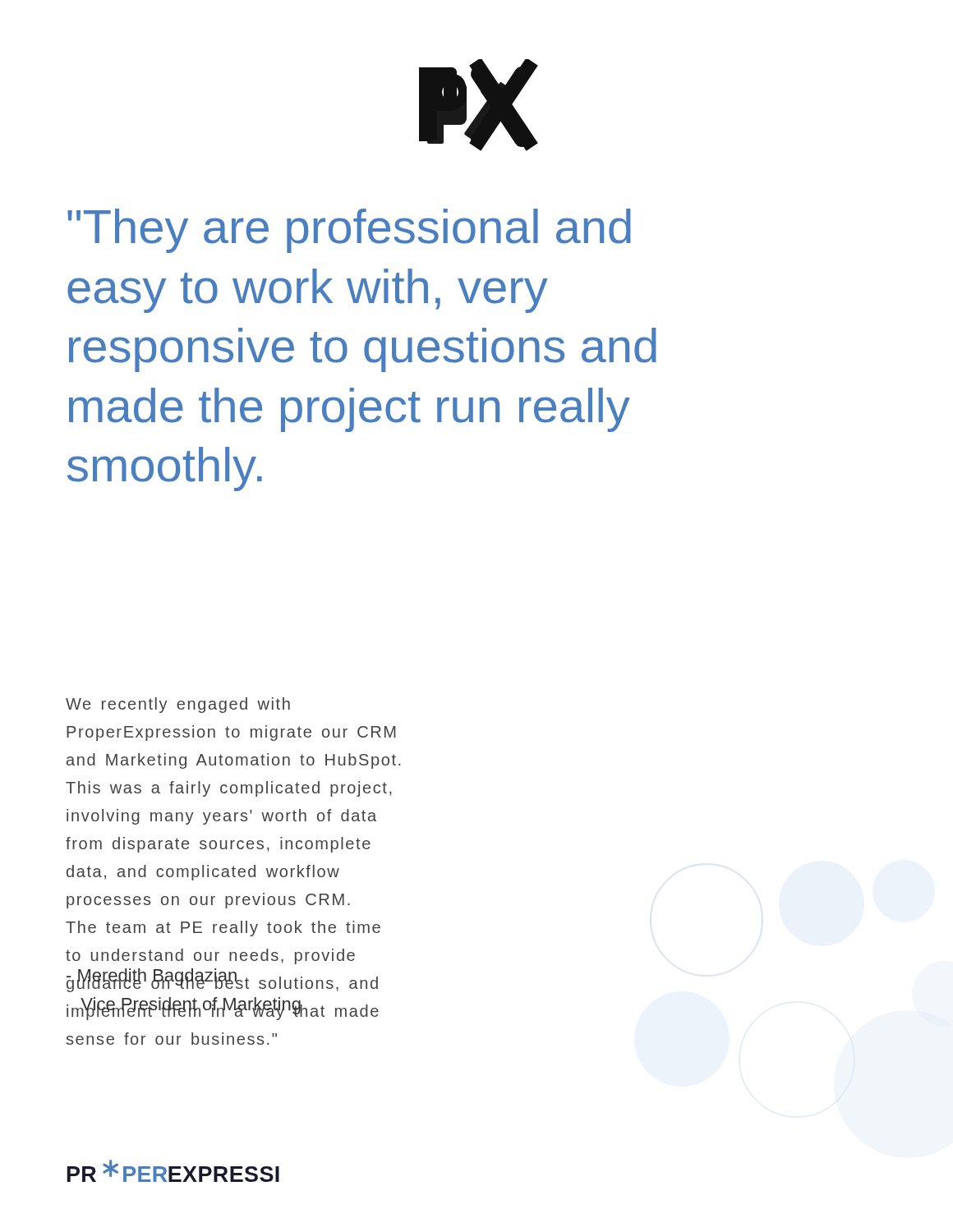The image size is (953, 1232).
Task: Select the illustration
Action: click(x=776, y=1006)
